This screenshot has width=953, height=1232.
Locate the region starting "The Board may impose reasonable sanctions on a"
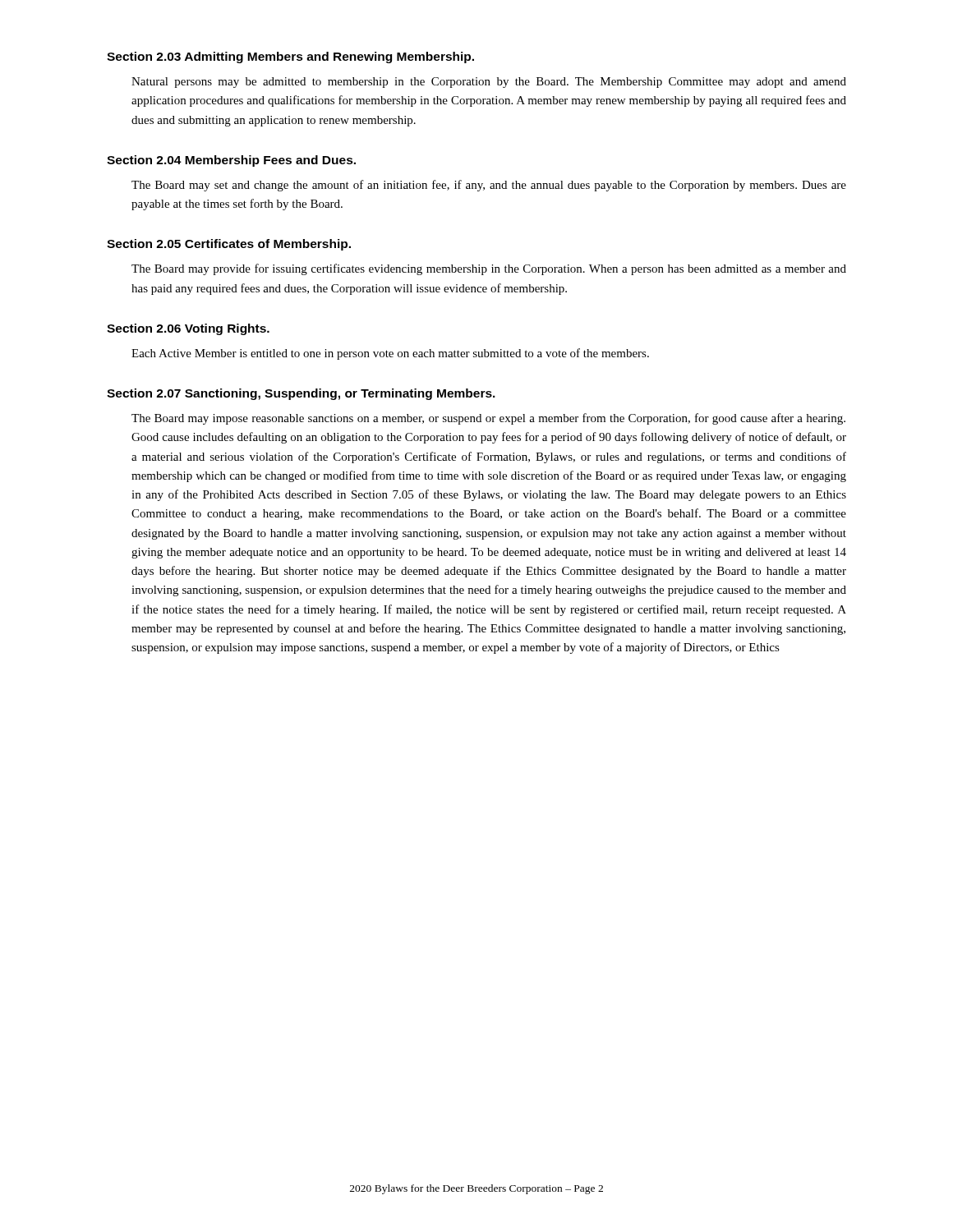pyautogui.click(x=489, y=533)
